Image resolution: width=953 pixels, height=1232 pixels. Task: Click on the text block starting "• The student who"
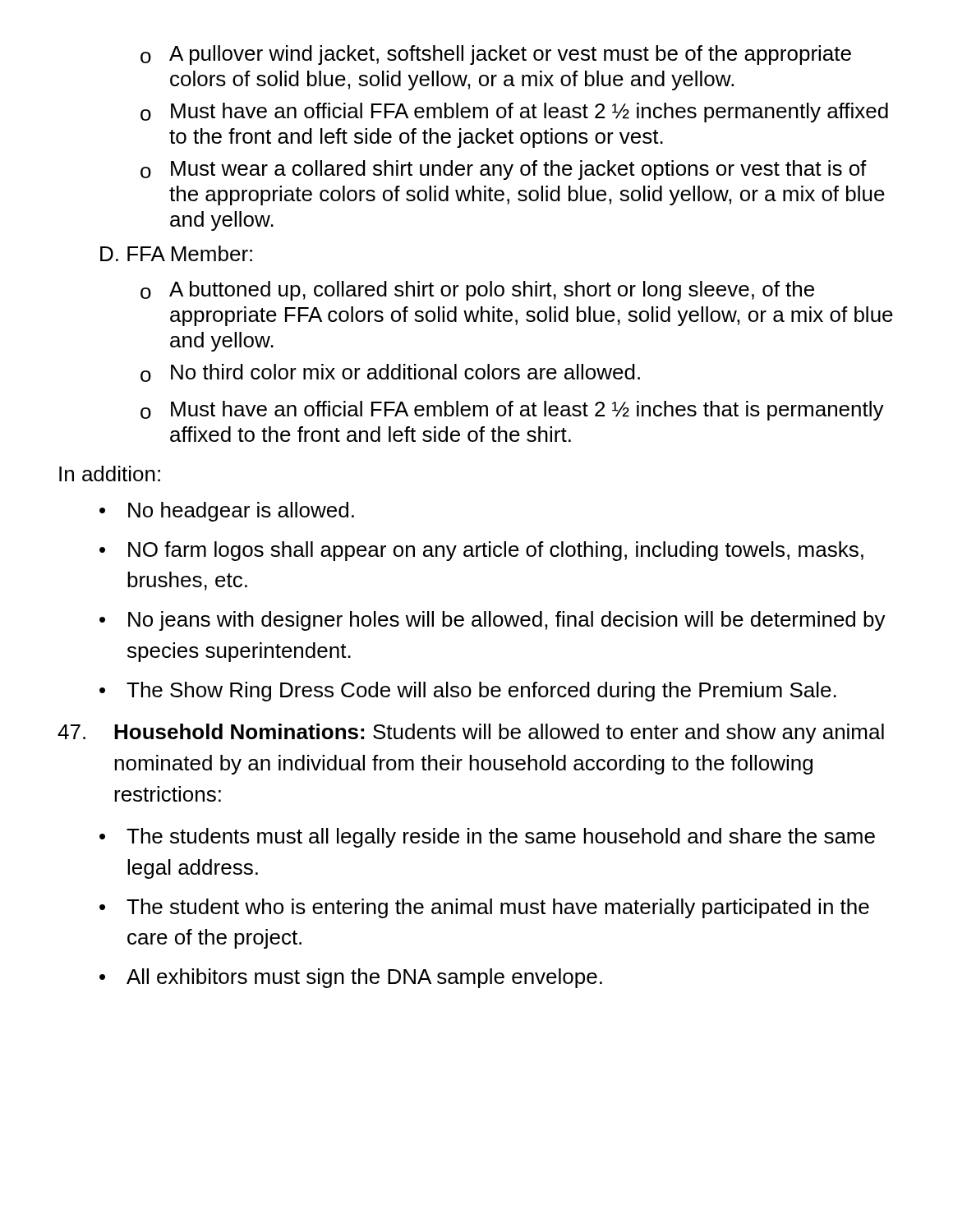(497, 923)
